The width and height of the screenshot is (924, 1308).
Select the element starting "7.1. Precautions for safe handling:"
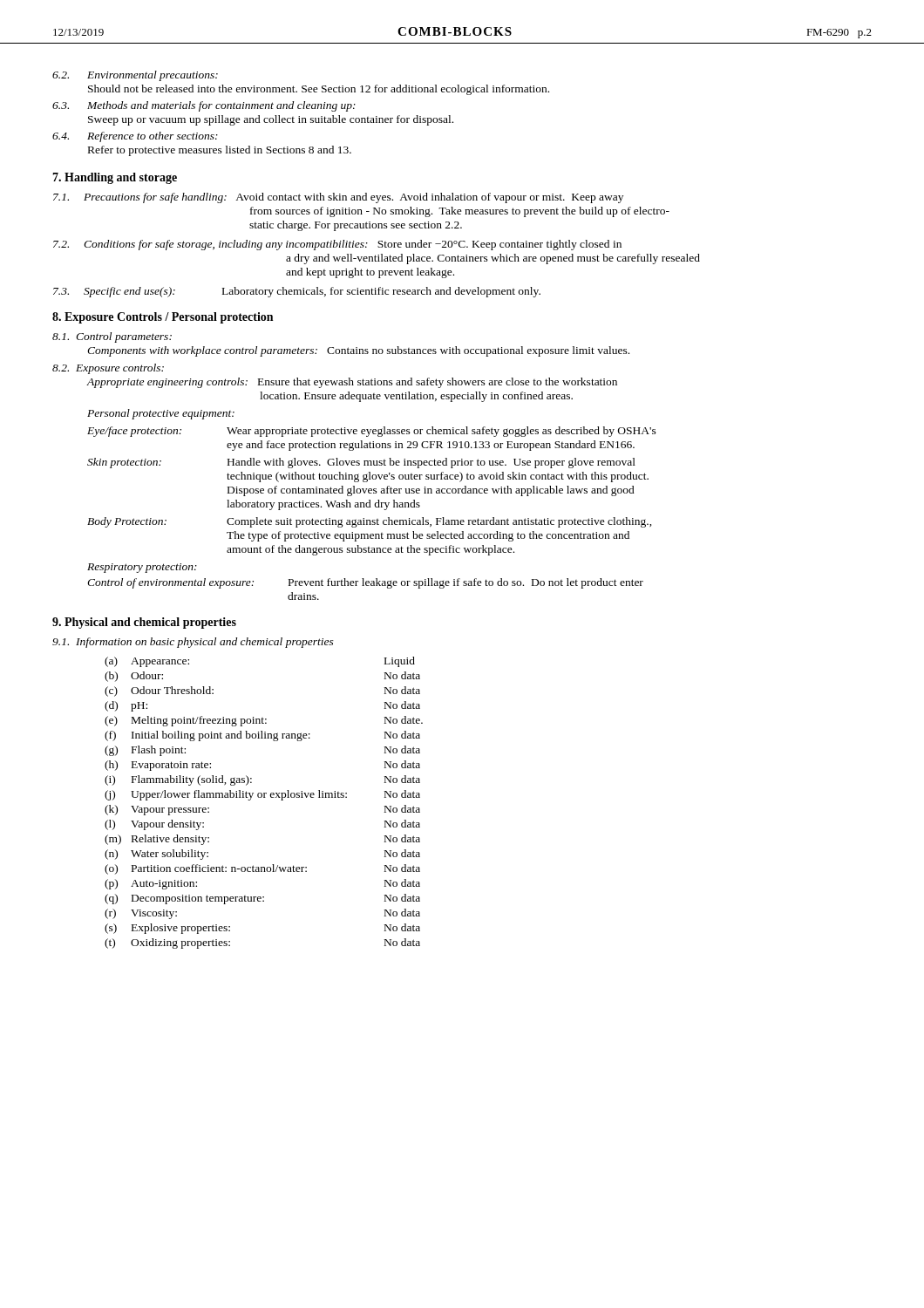462,211
